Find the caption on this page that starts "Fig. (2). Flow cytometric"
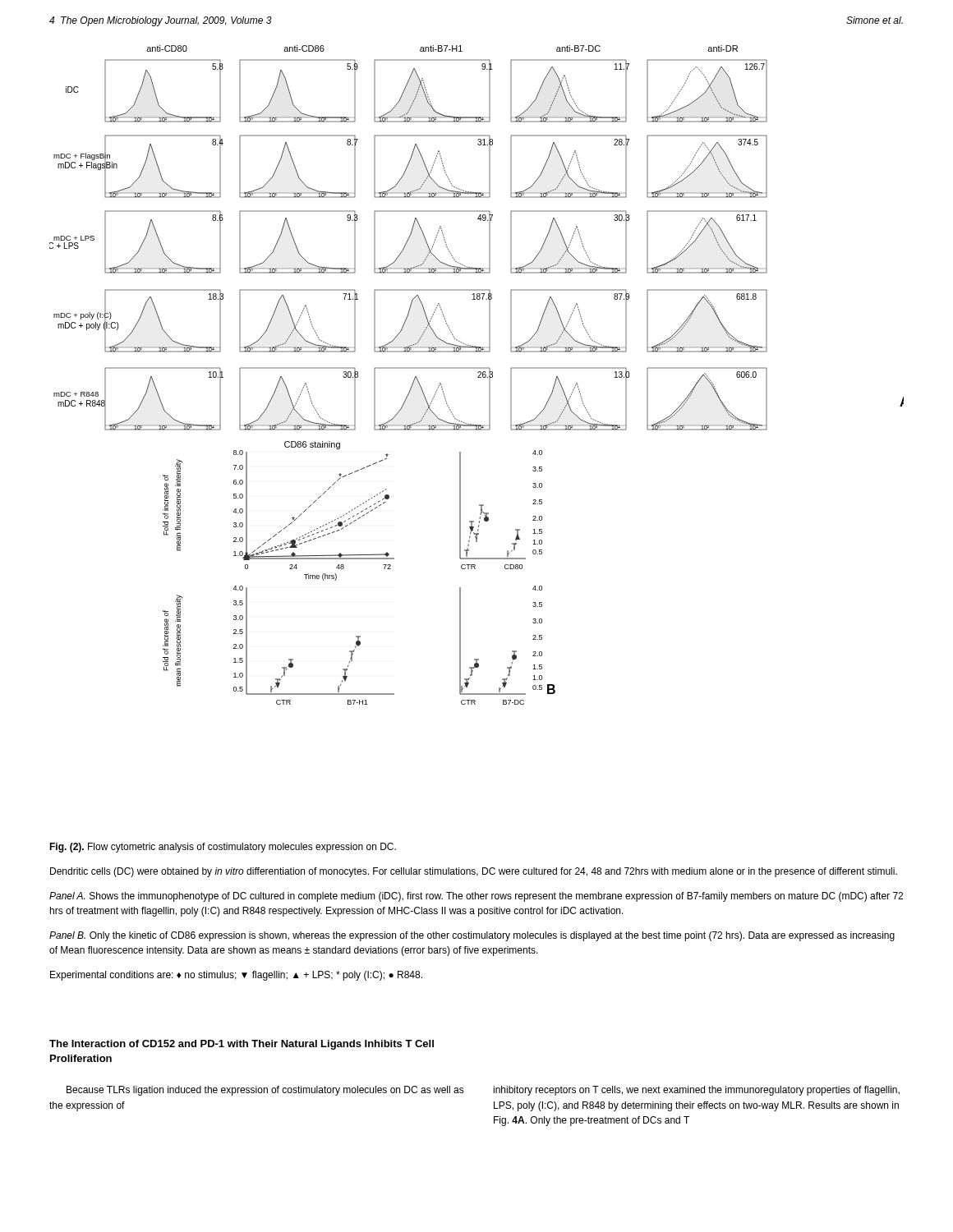This screenshot has width=953, height=1232. tap(476, 911)
